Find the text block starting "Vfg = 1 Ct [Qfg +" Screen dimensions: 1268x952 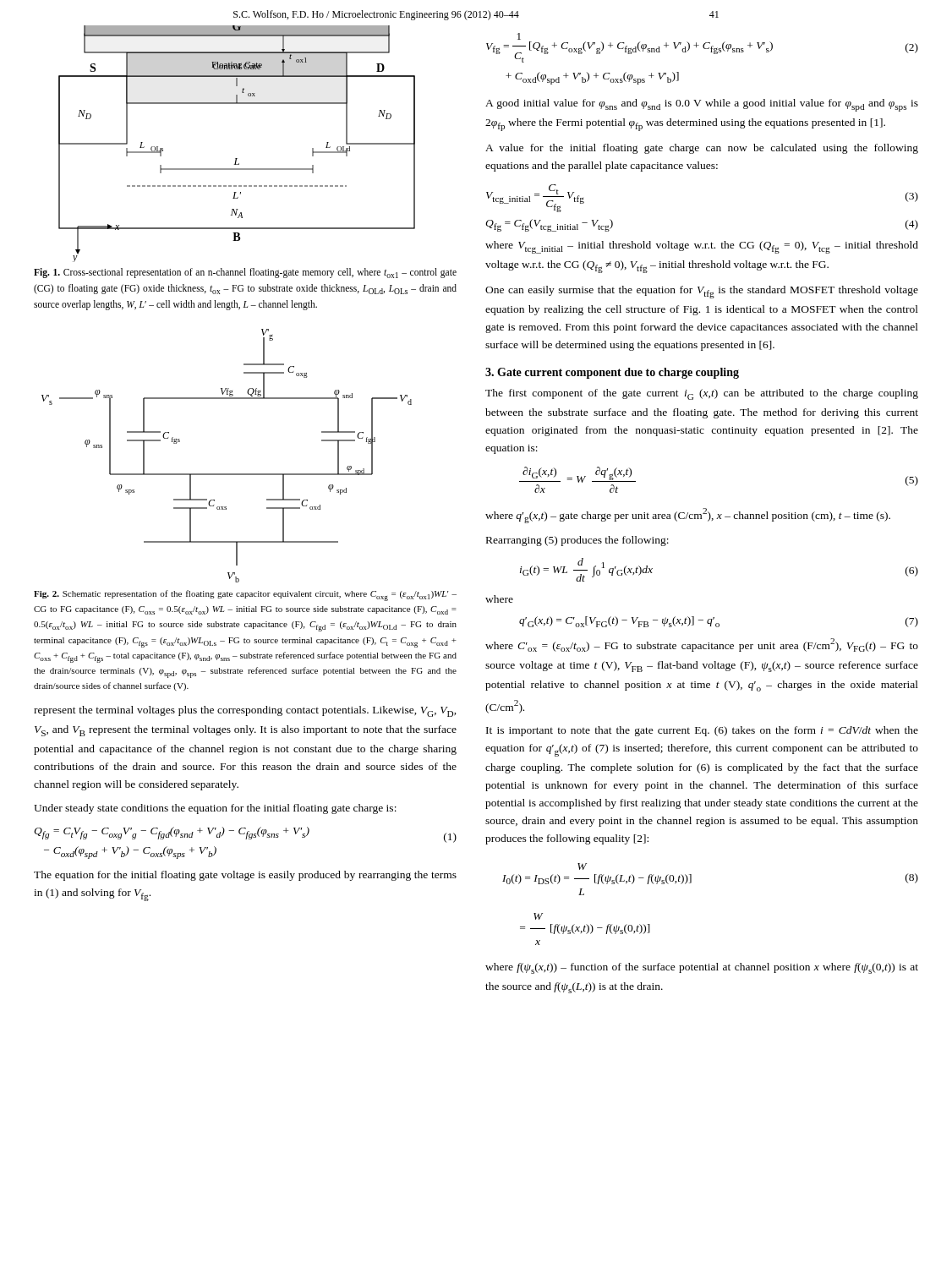(702, 57)
